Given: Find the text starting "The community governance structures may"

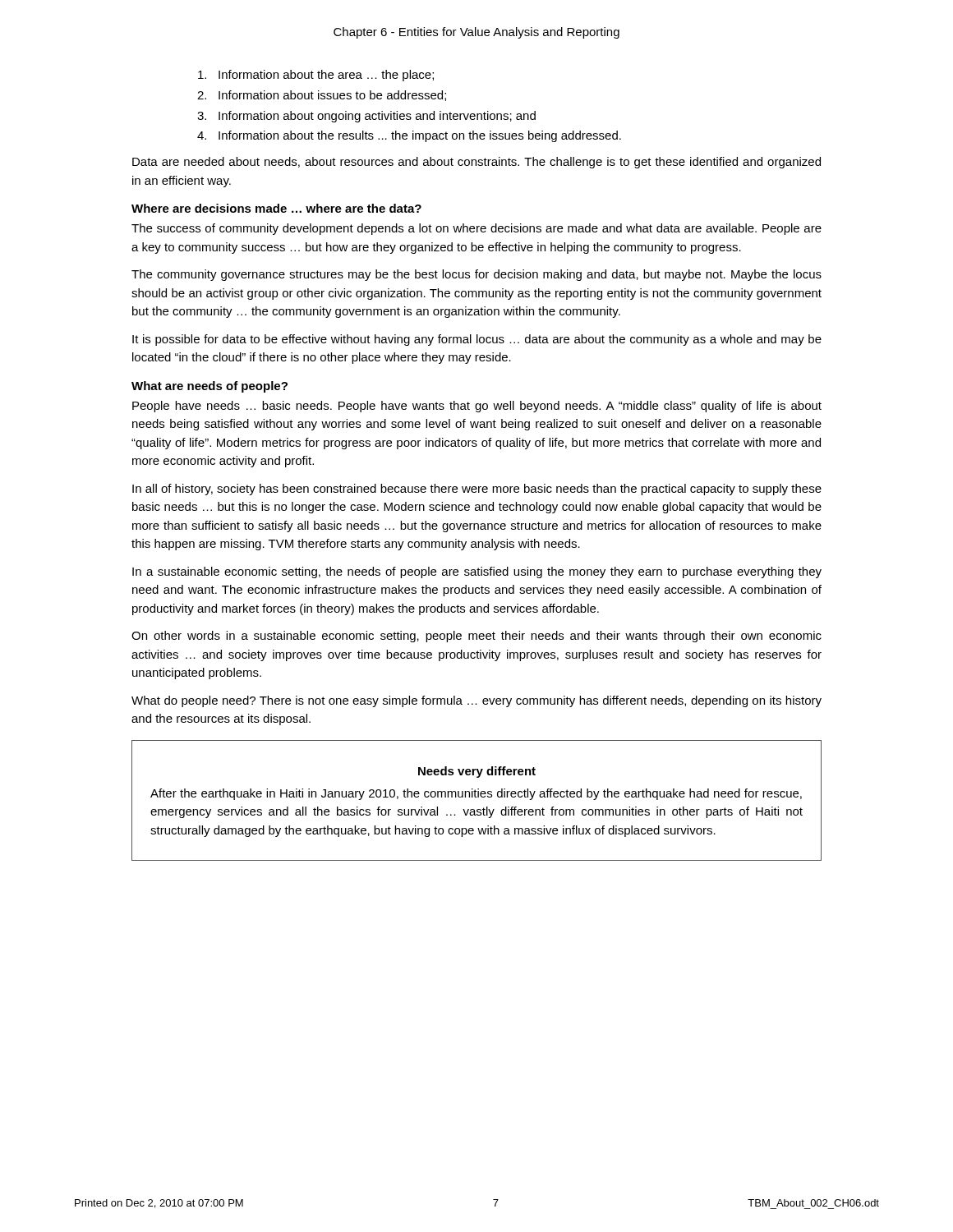Looking at the screenshot, I should [x=476, y=292].
